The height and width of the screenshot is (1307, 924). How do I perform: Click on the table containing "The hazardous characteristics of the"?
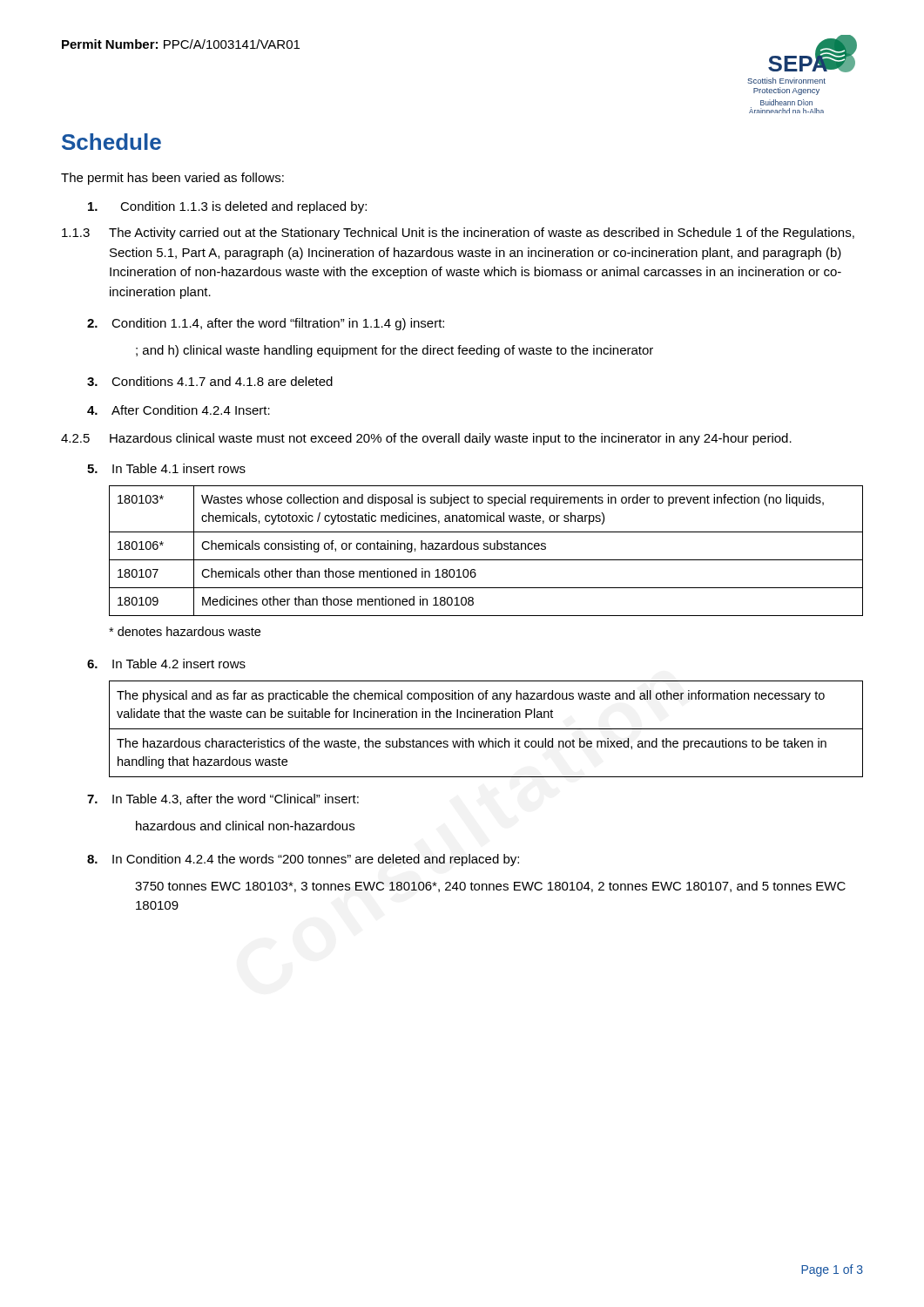coord(462,729)
